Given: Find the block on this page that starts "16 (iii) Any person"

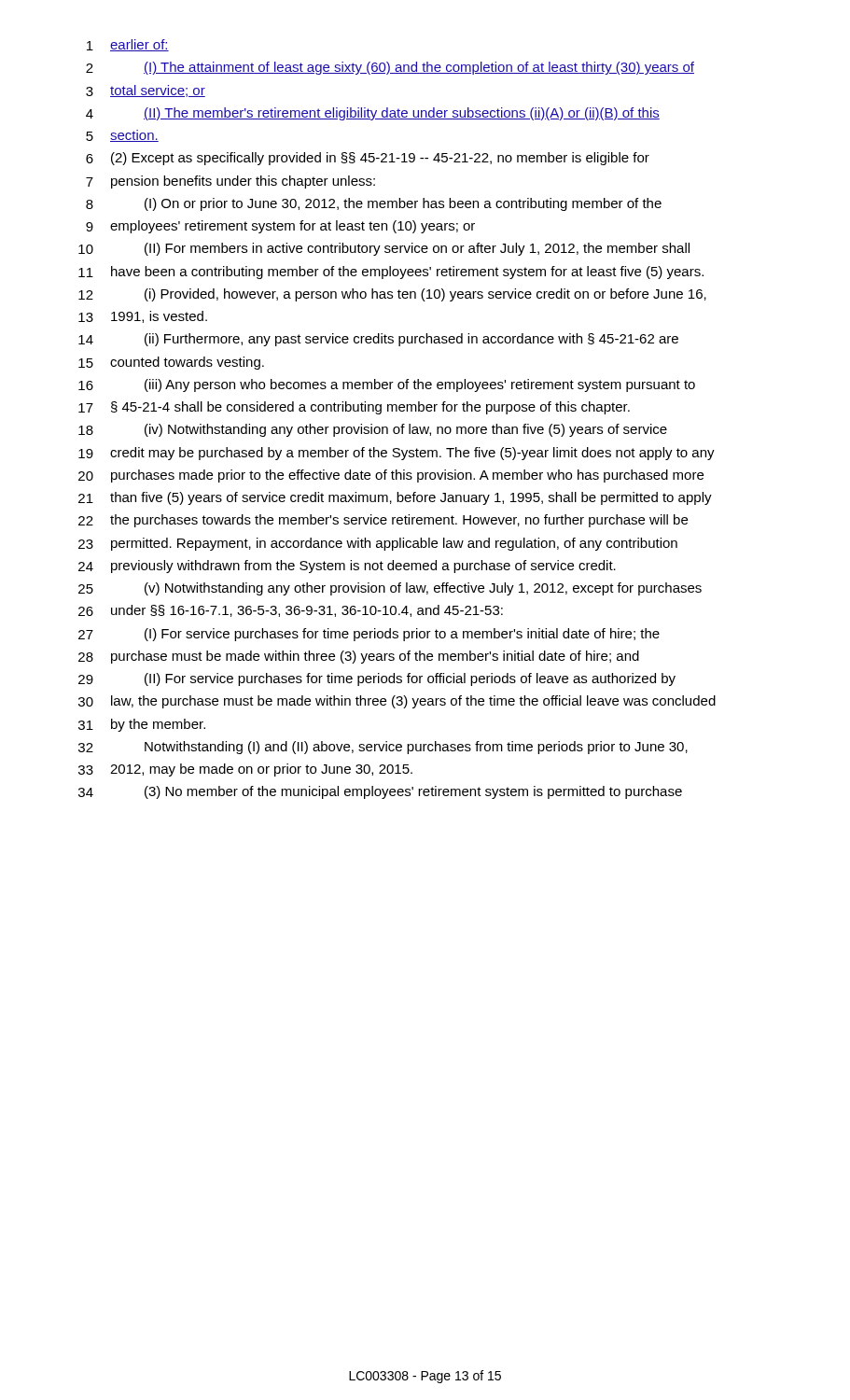Looking at the screenshot, I should [425, 384].
